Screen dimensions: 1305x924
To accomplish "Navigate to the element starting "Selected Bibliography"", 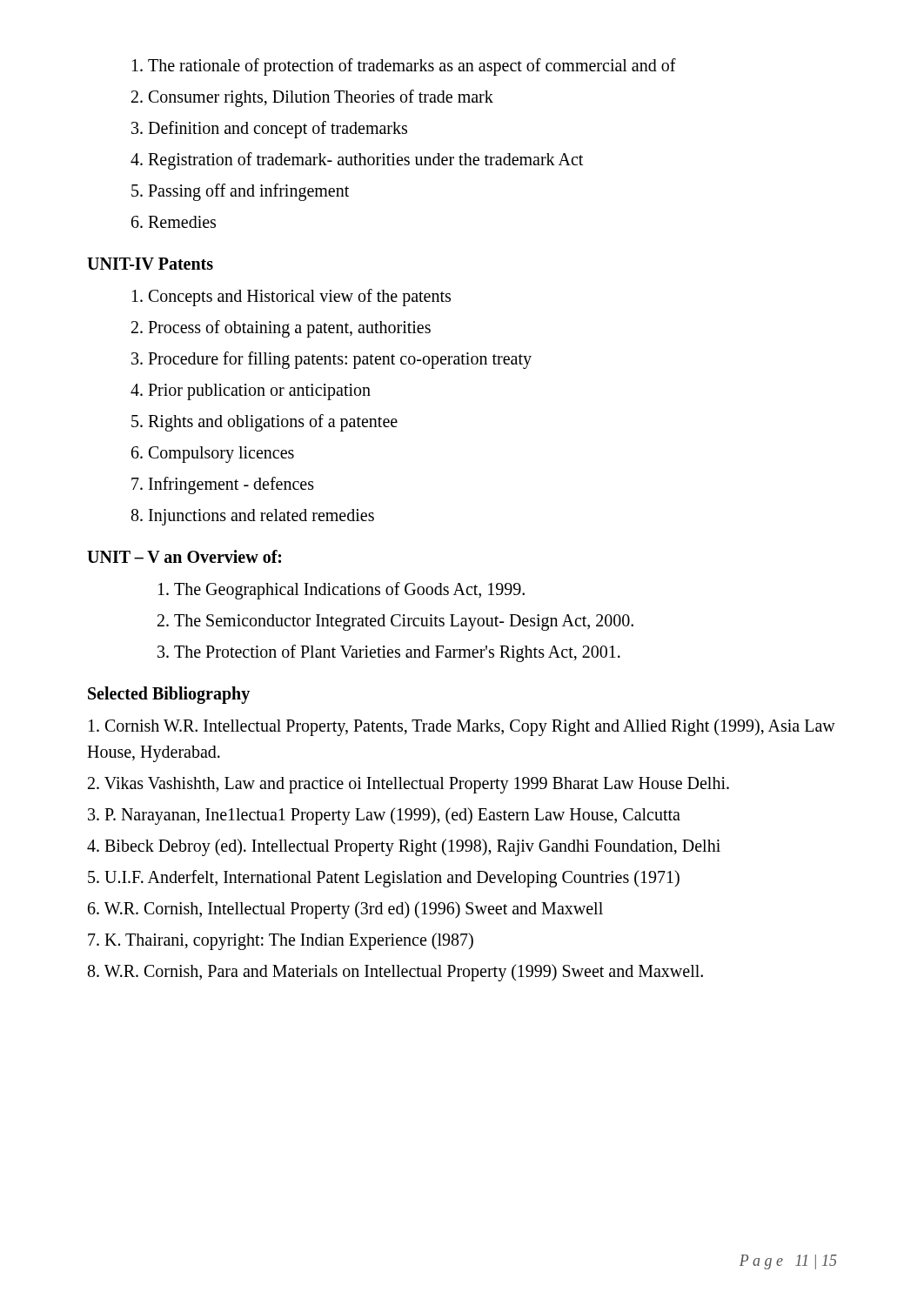I will point(168,693).
